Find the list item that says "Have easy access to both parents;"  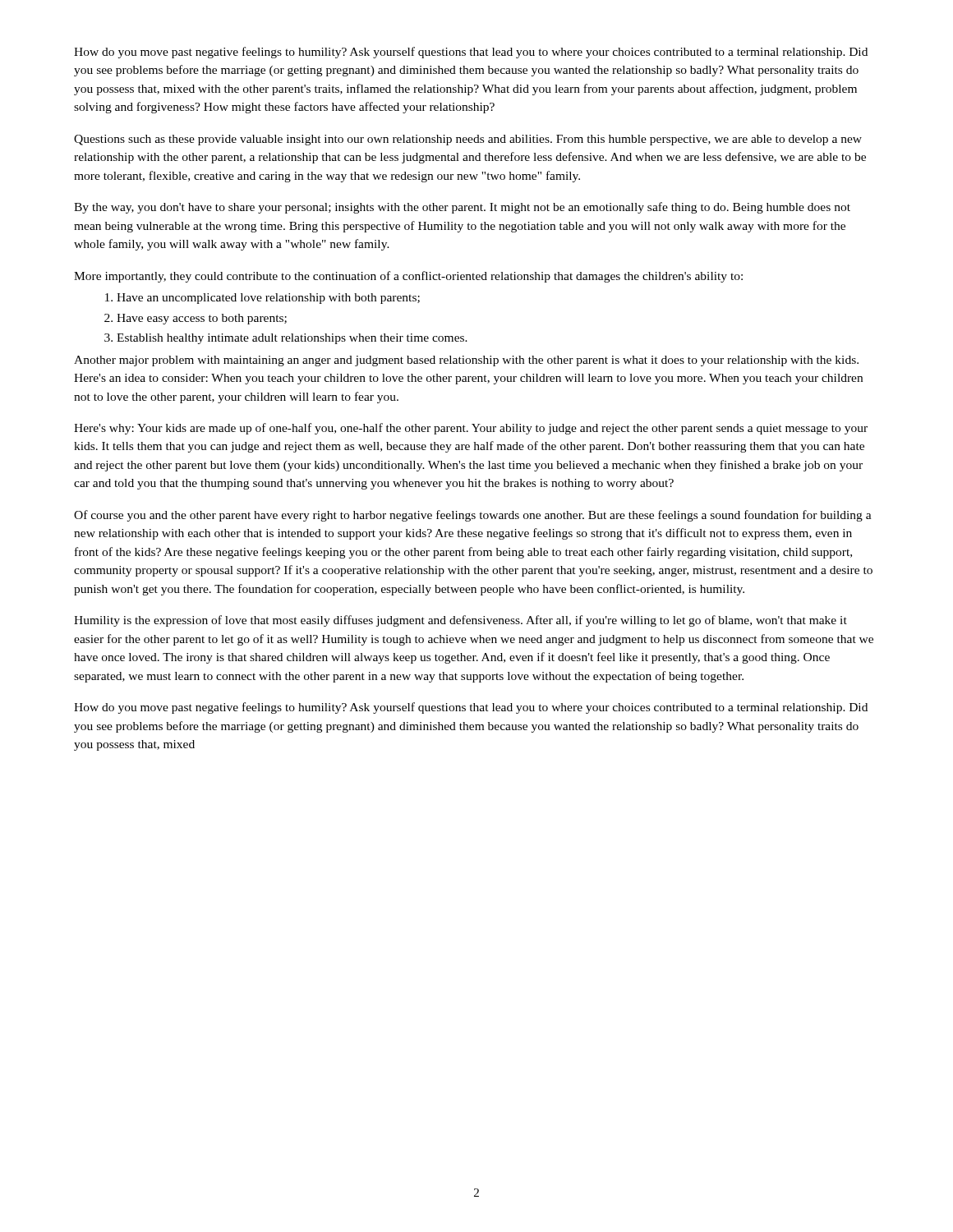coord(202,317)
